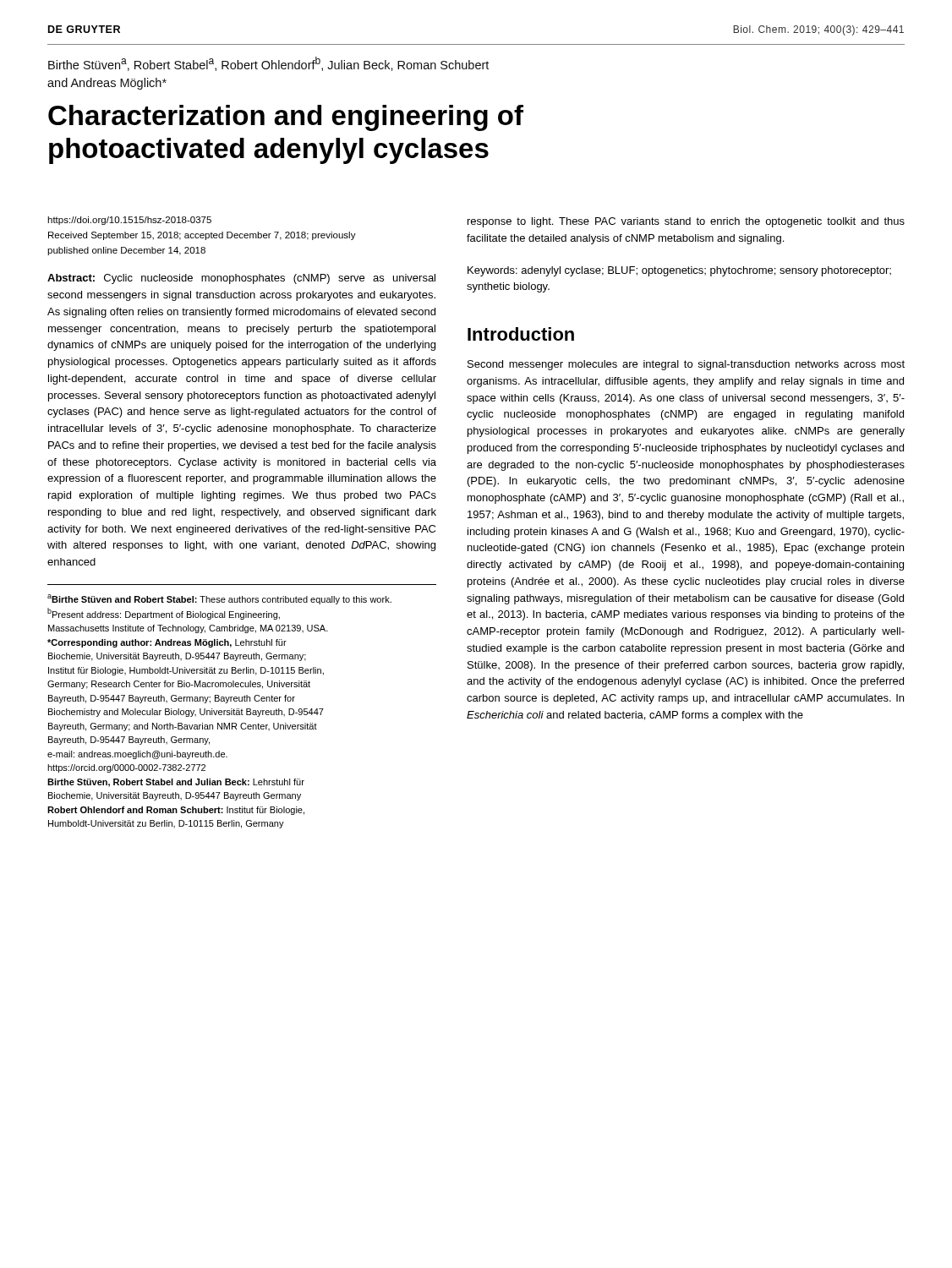The height and width of the screenshot is (1268, 952).
Task: Where is the passage that starts "Second messenger molecules are integral"?
Action: click(x=686, y=539)
